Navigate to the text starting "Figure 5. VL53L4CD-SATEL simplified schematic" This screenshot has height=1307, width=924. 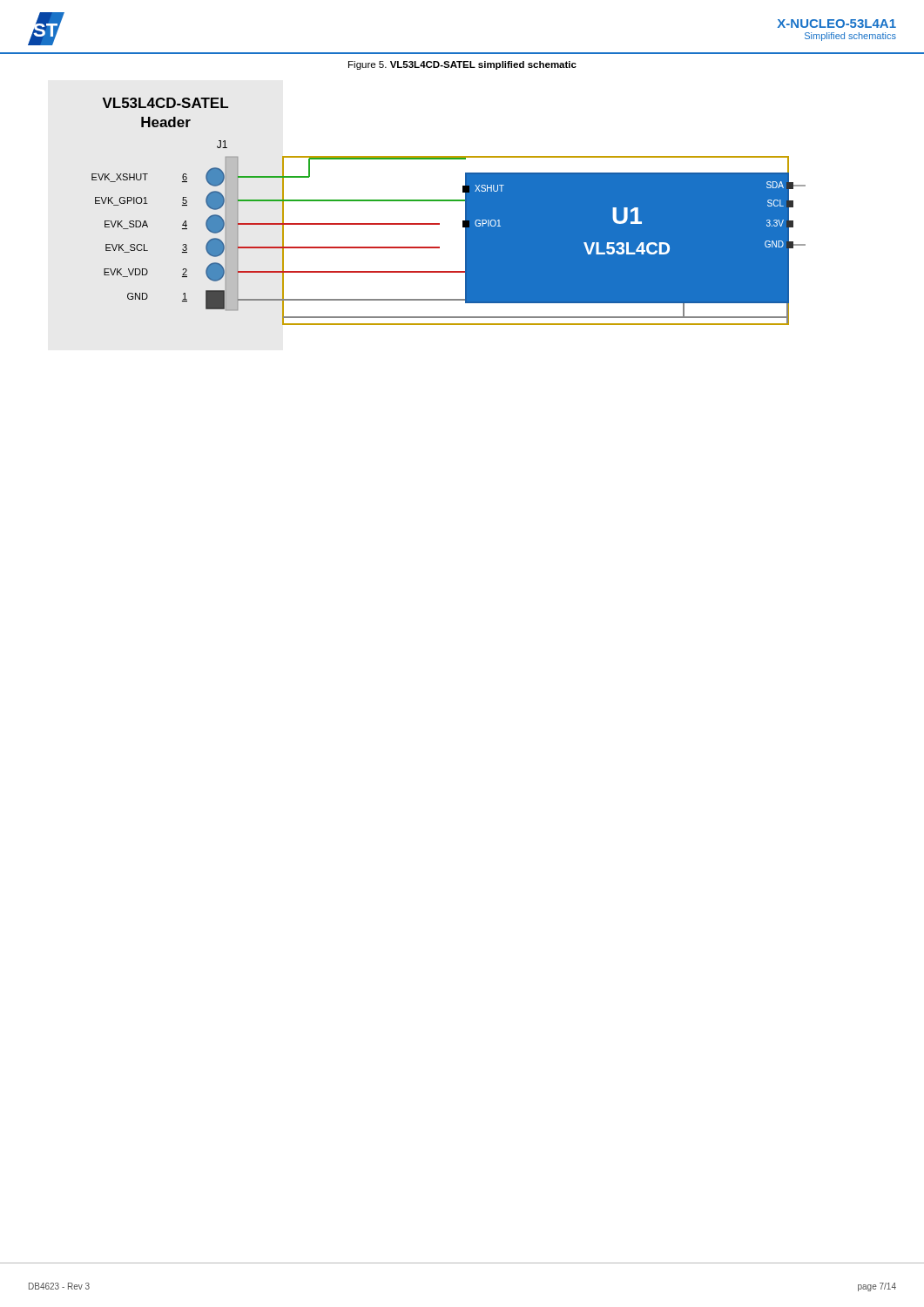462,64
